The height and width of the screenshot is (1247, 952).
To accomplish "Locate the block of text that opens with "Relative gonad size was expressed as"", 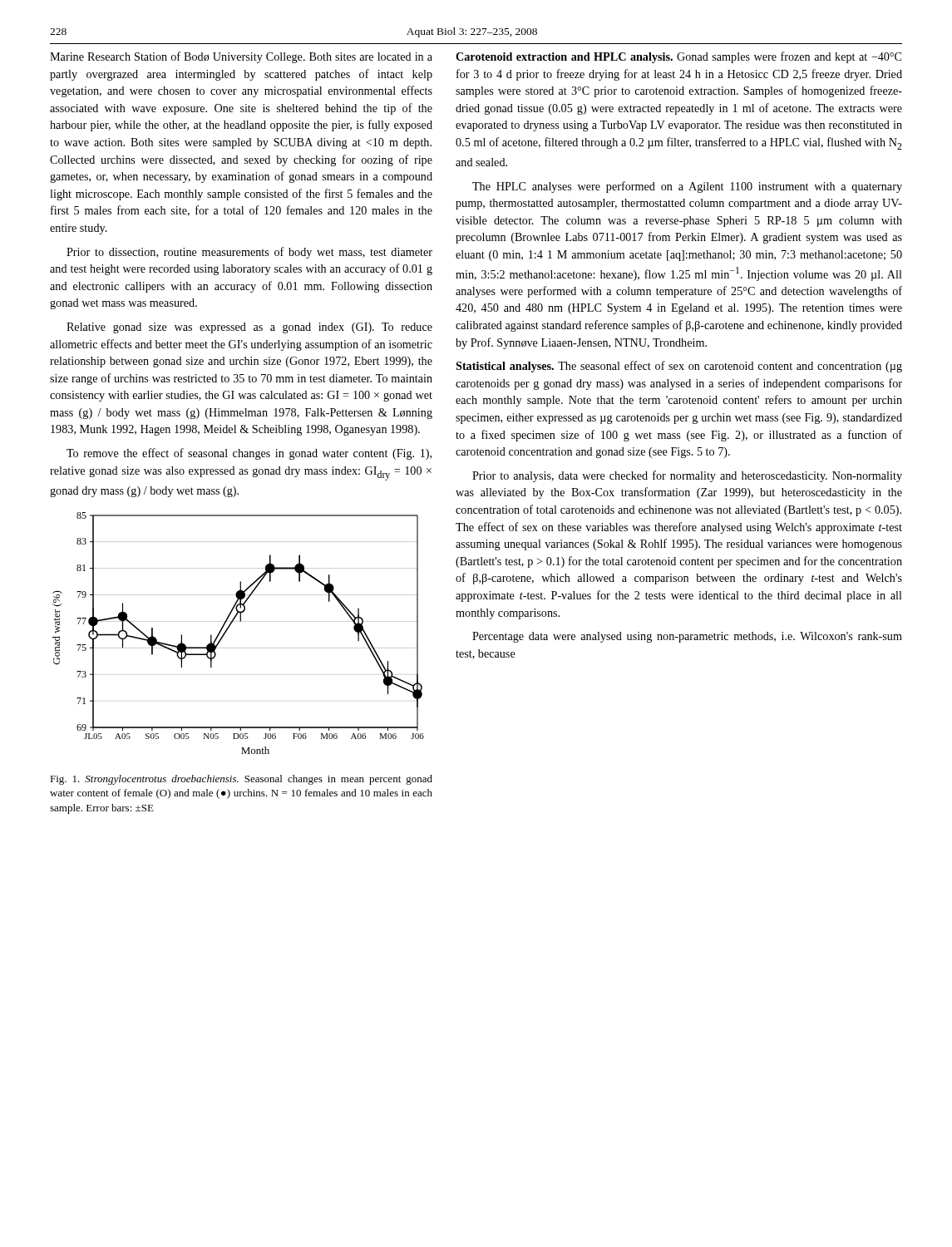I will point(241,378).
